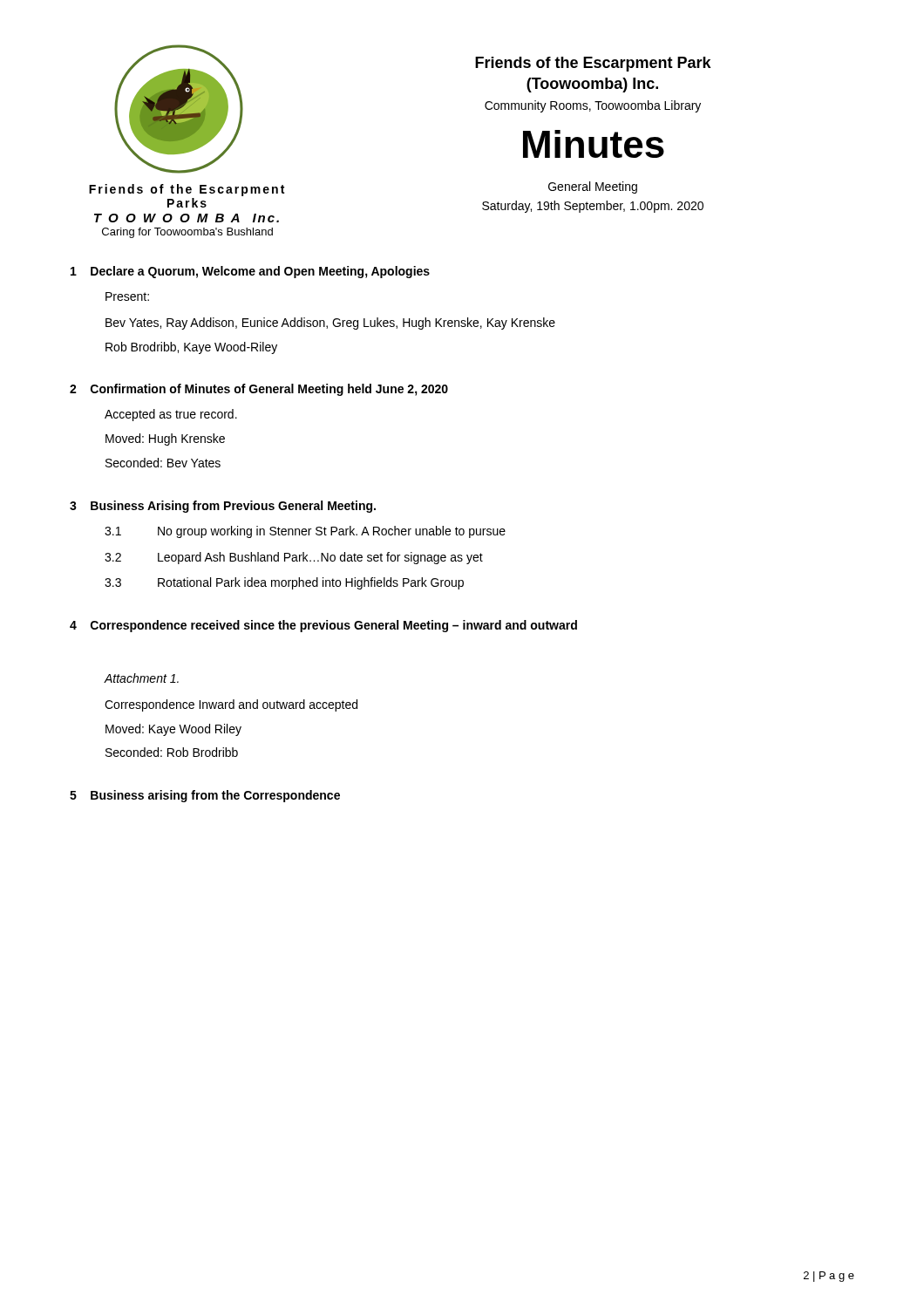Locate the logo

click(x=187, y=141)
